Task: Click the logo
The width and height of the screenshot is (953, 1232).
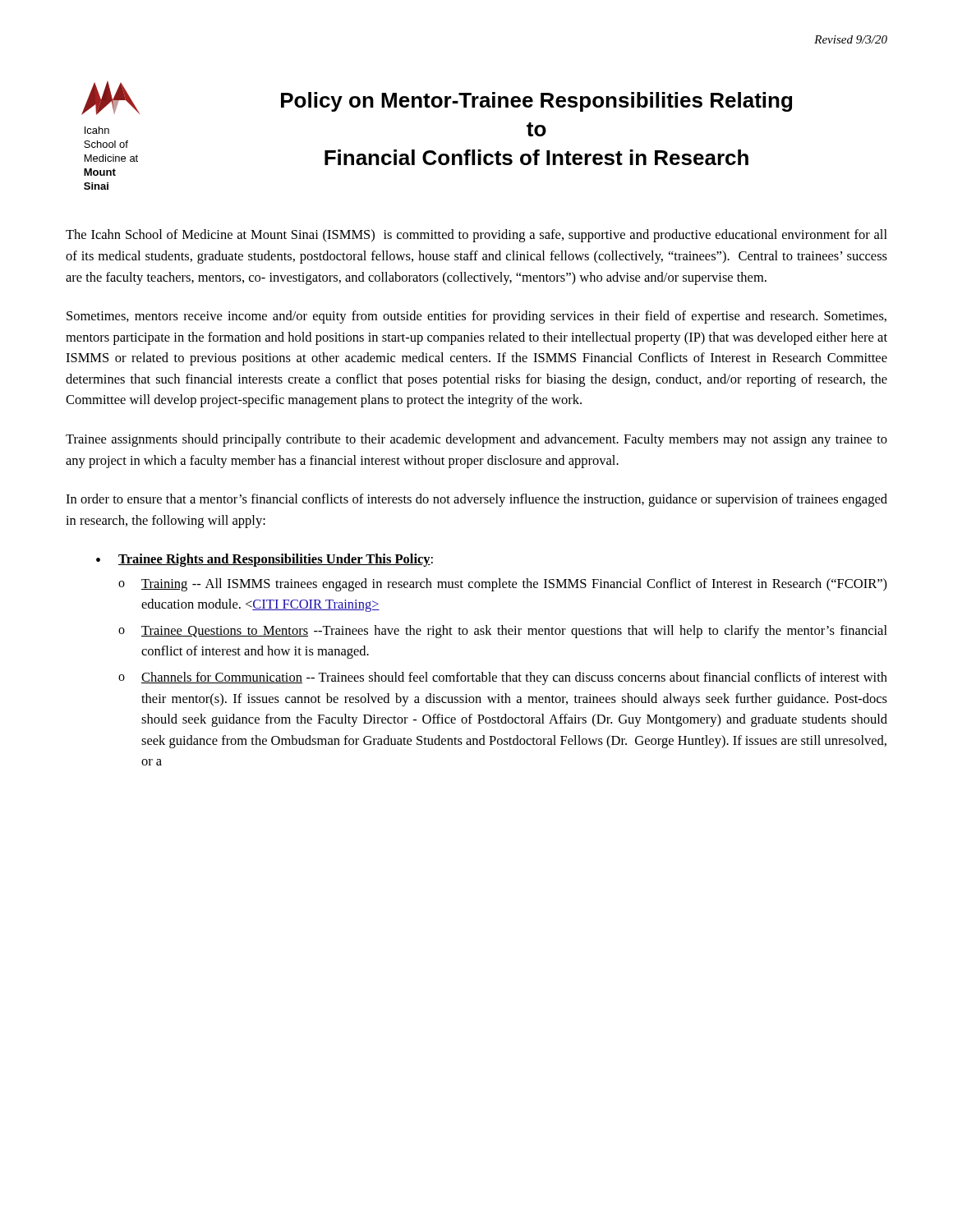Action: point(111,130)
